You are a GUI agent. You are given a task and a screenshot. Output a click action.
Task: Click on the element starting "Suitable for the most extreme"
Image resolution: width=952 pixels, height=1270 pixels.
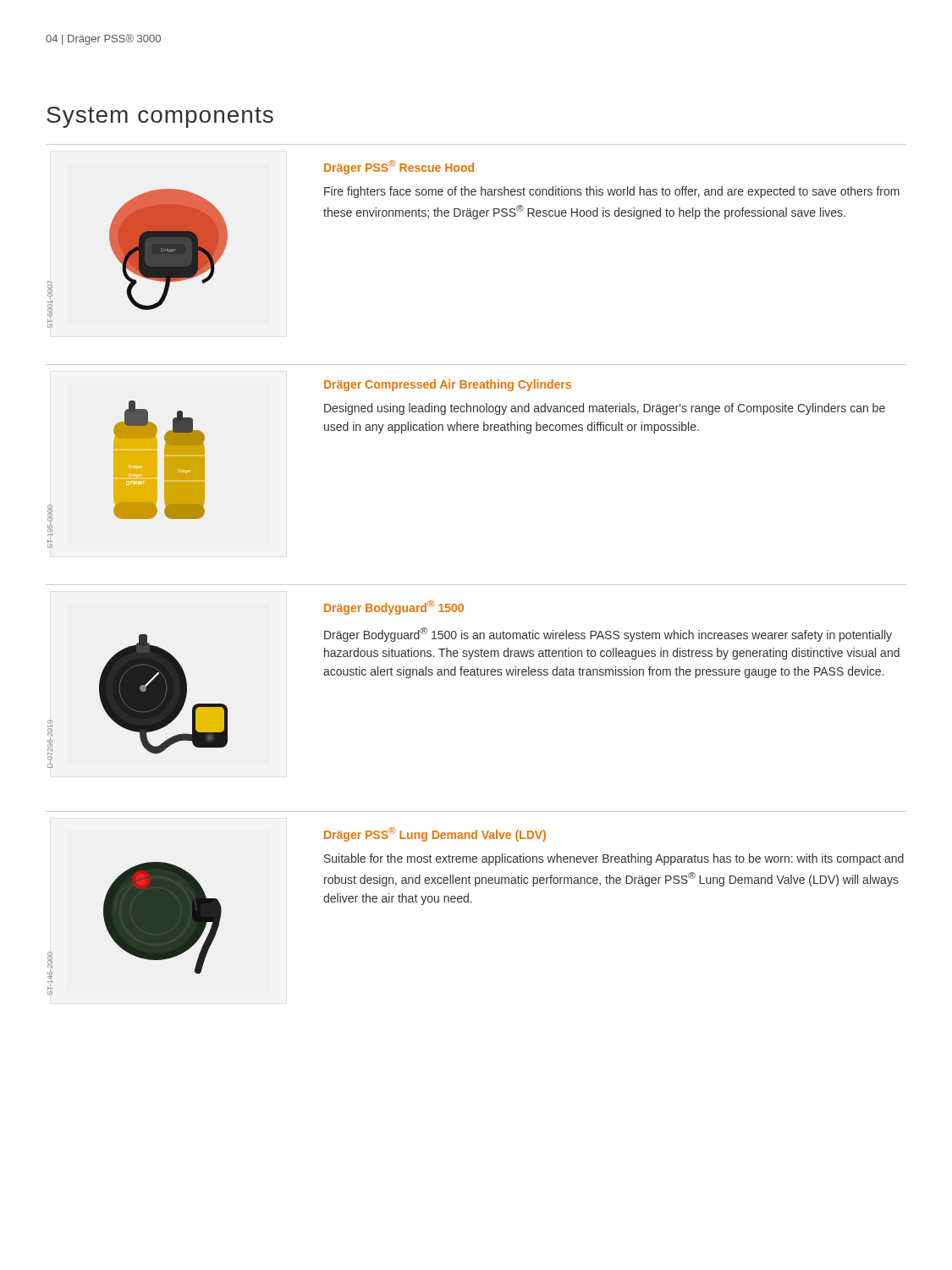click(614, 878)
